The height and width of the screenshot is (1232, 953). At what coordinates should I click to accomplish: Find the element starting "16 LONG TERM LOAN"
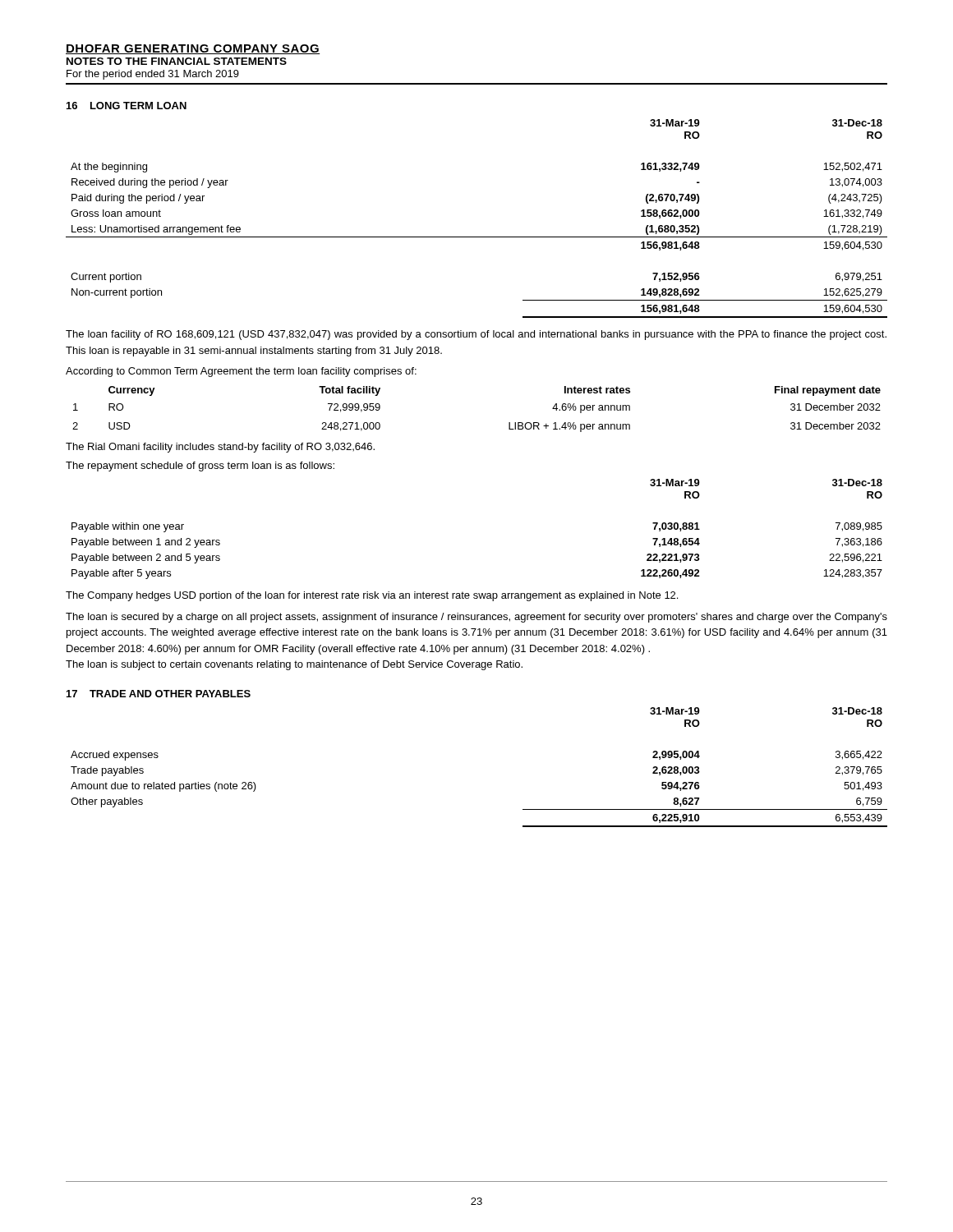[126, 106]
